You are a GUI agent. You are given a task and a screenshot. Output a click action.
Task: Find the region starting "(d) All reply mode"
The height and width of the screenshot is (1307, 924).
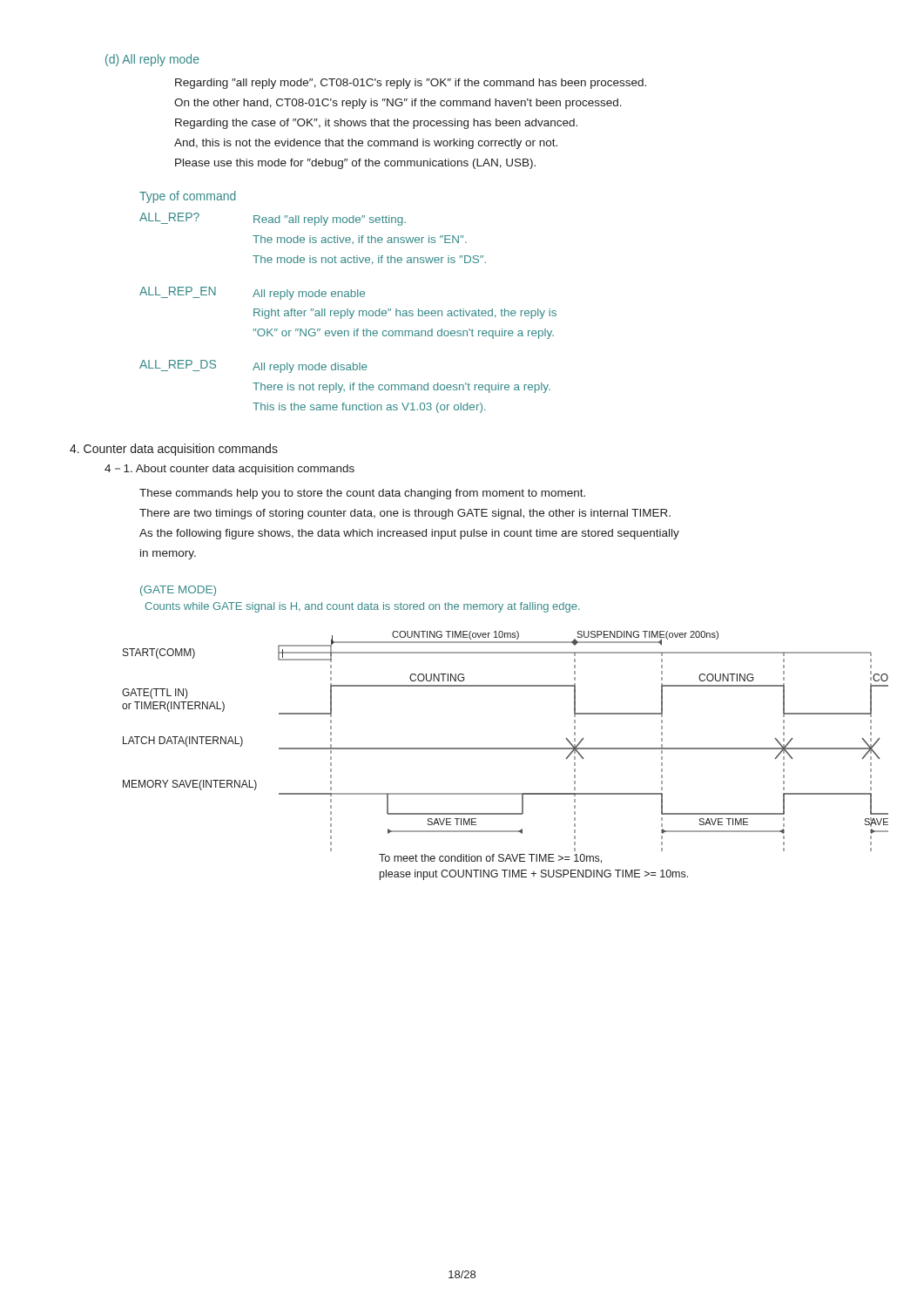tap(152, 59)
